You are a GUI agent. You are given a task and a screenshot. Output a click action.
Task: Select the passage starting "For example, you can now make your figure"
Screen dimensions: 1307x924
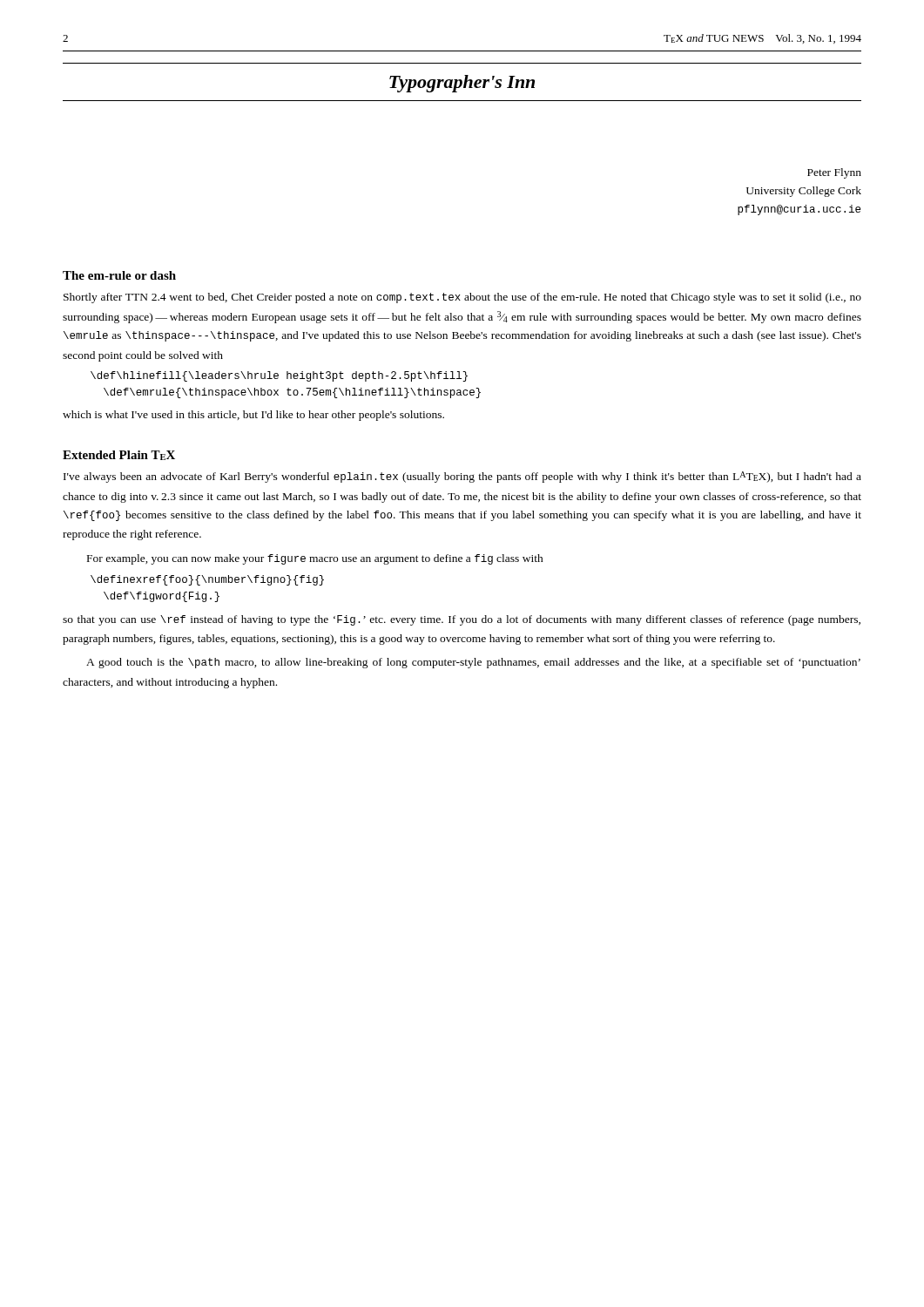tap(315, 558)
